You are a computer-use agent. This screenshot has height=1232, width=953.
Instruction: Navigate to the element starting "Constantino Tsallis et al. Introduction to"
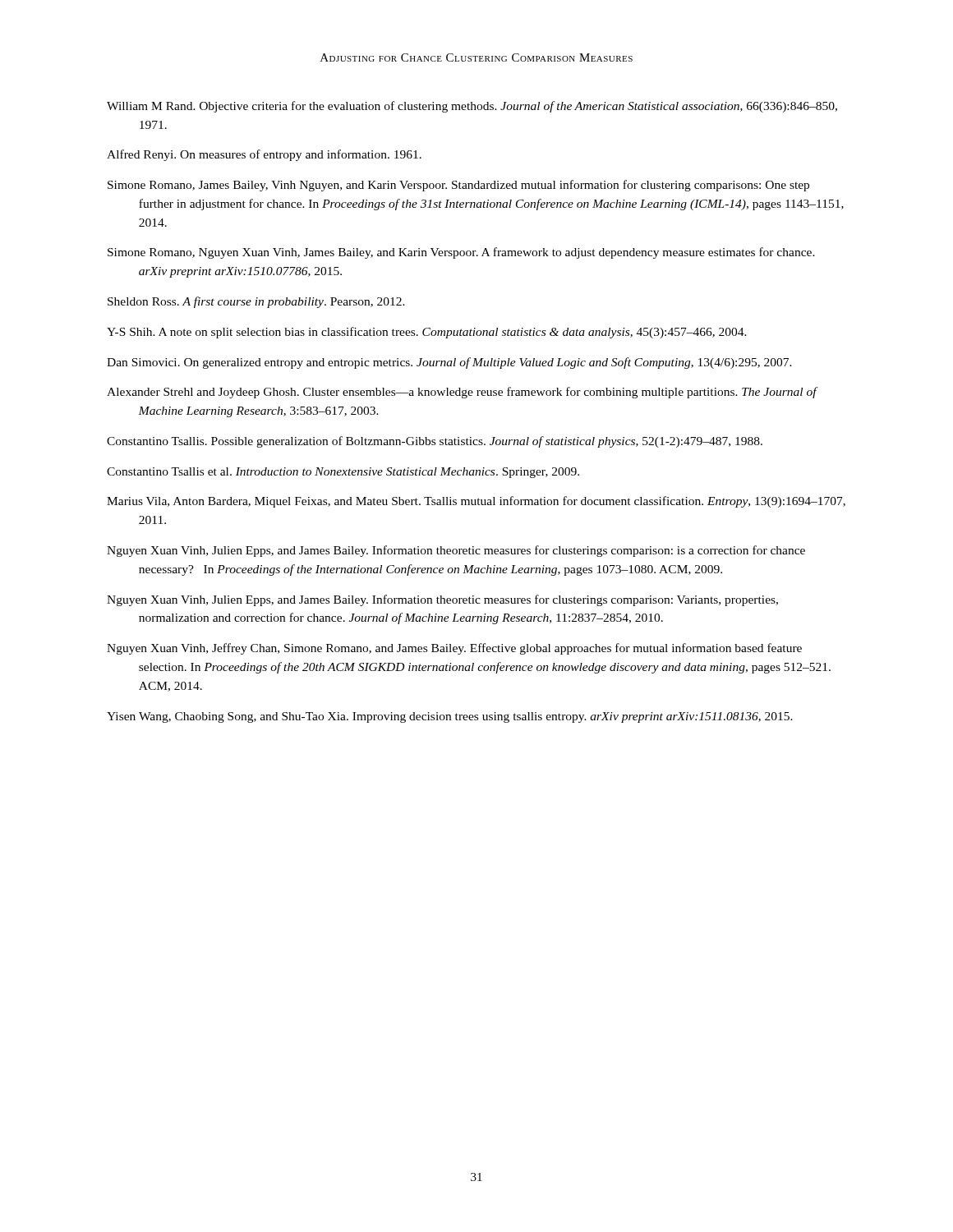point(343,471)
